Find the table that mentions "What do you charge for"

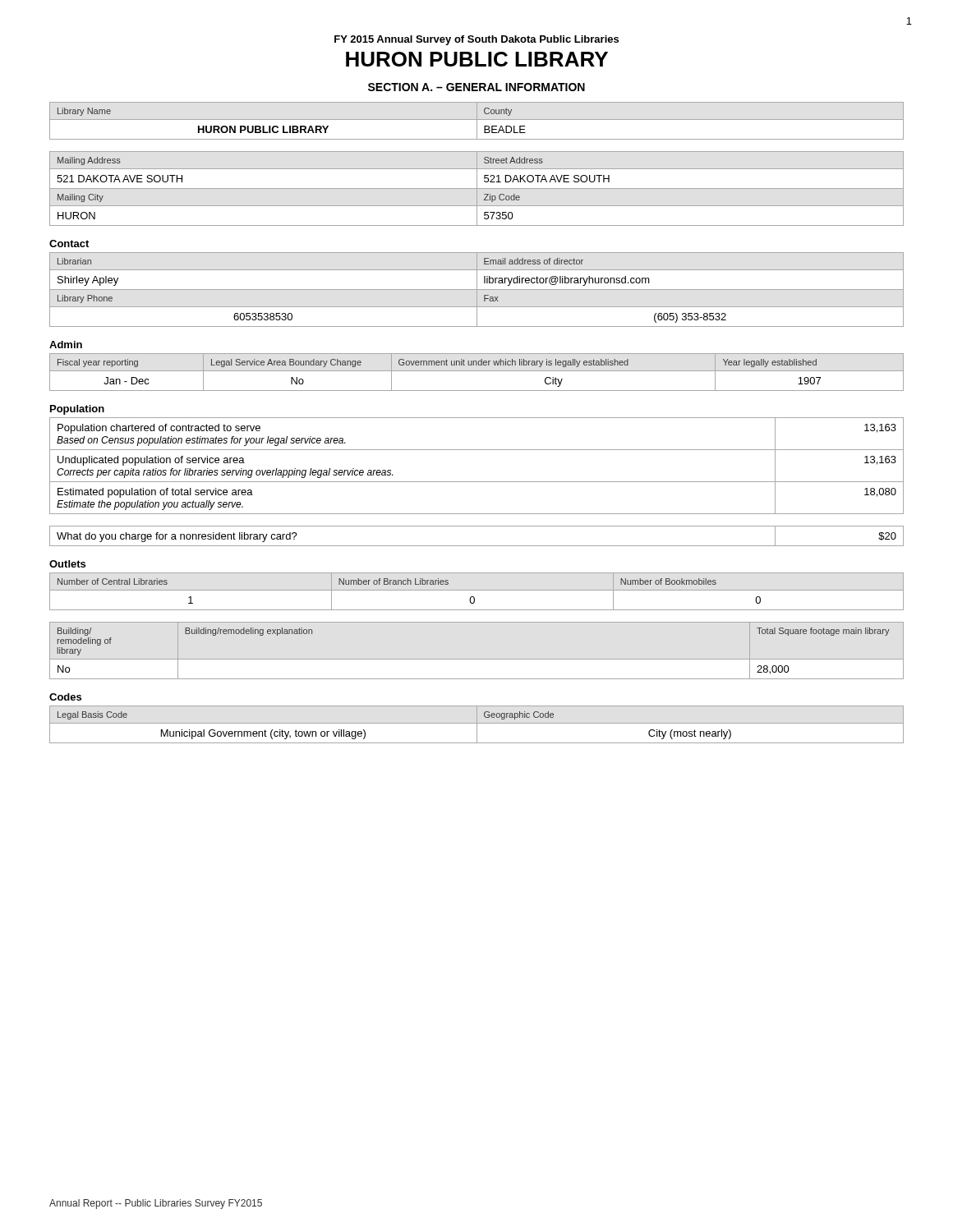[x=476, y=536]
